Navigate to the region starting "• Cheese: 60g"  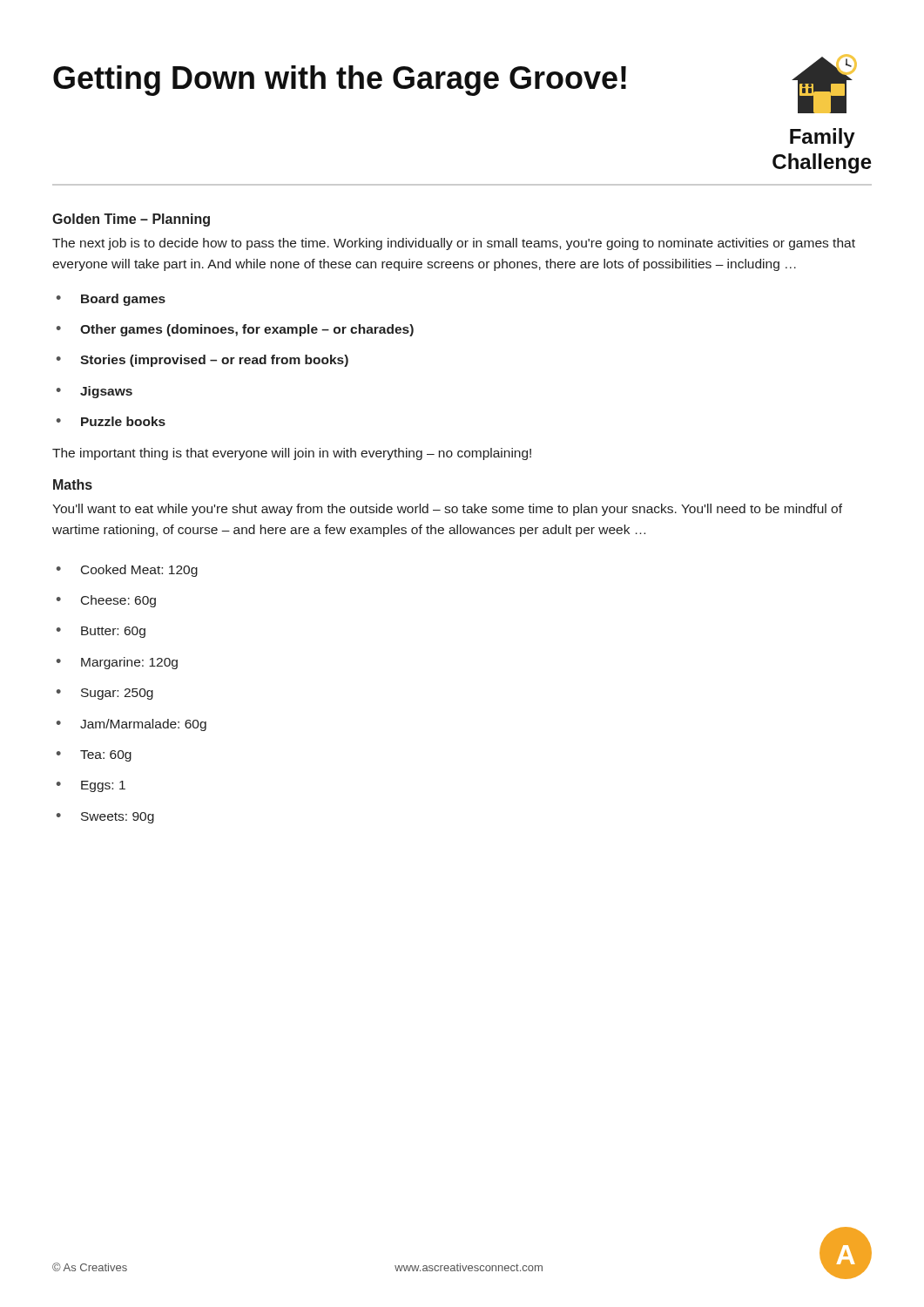(106, 601)
